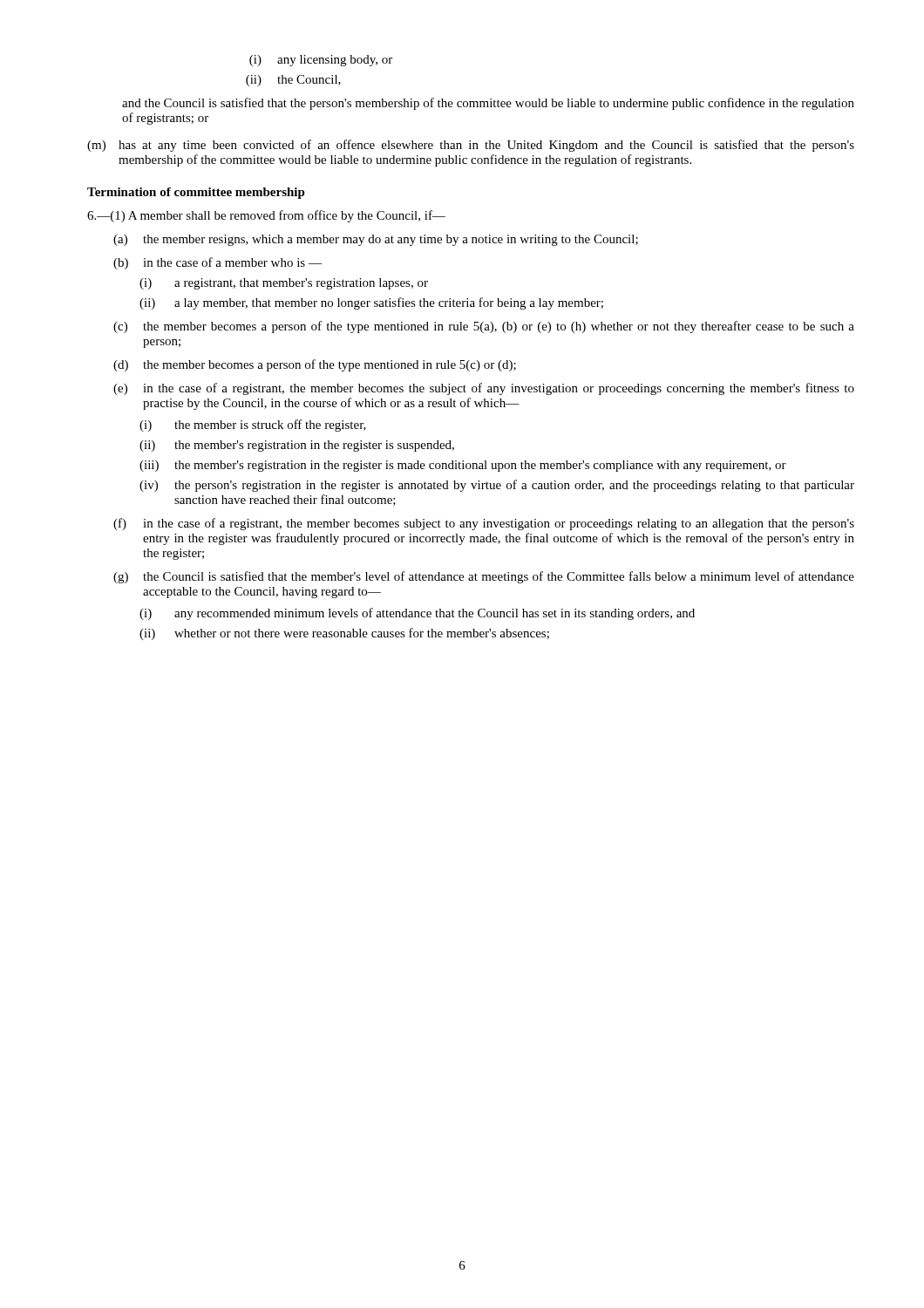
Task: Where is the passage that starts "(iii) the member's registration in the register is"?
Action: (x=497, y=465)
